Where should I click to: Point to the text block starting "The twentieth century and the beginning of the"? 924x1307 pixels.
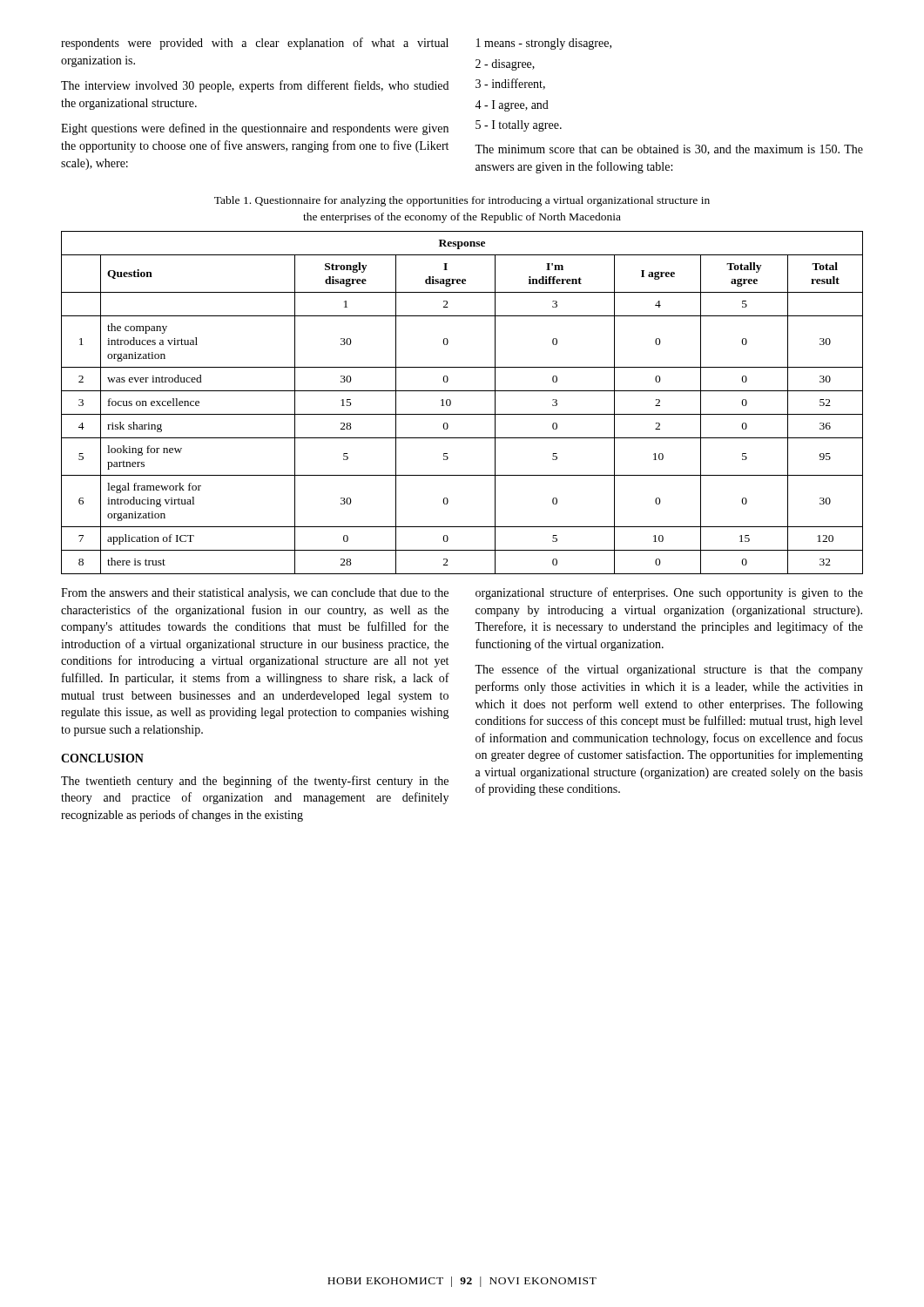click(255, 798)
